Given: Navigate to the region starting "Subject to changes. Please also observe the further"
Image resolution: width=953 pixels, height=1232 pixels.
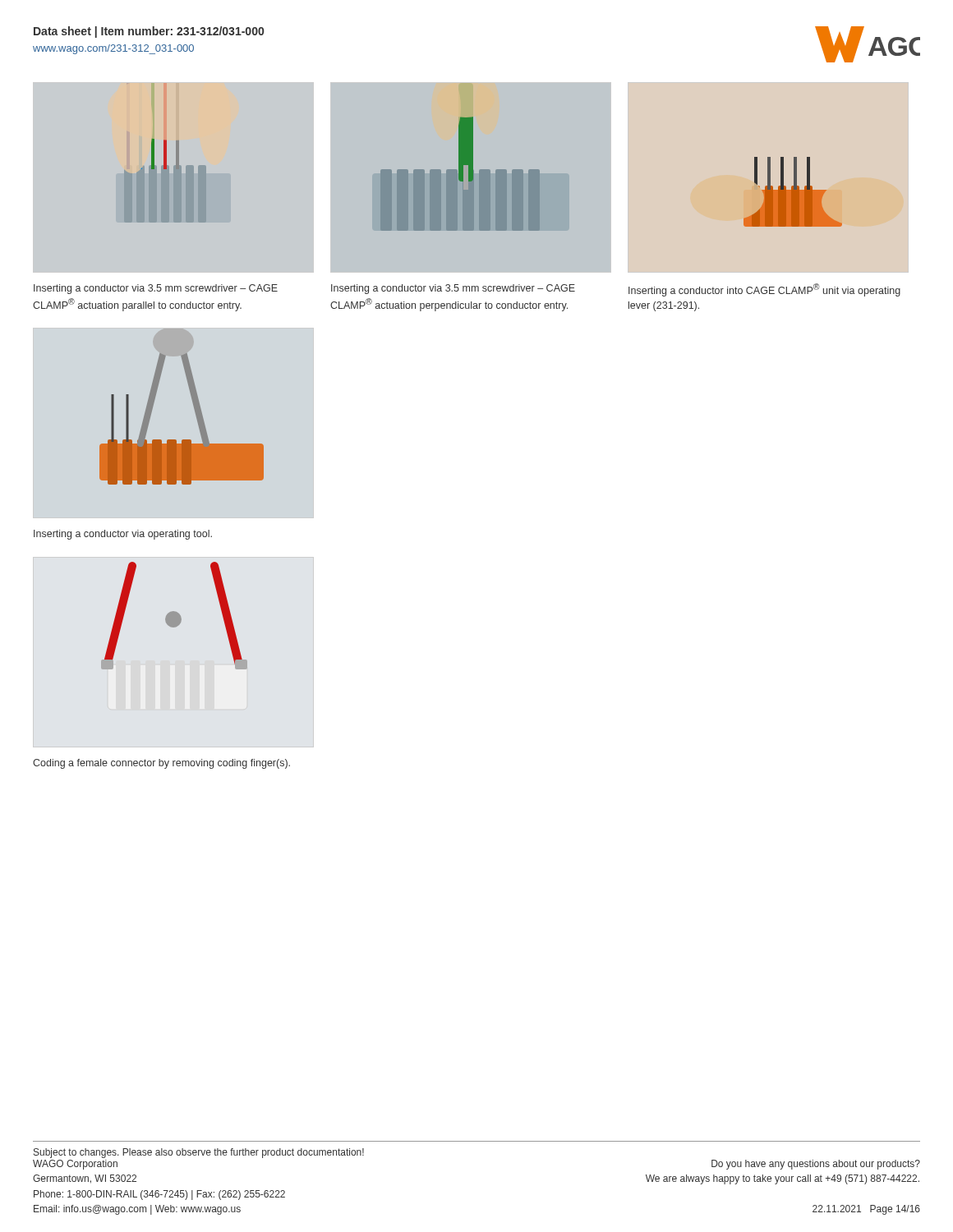Looking at the screenshot, I should (x=199, y=1152).
